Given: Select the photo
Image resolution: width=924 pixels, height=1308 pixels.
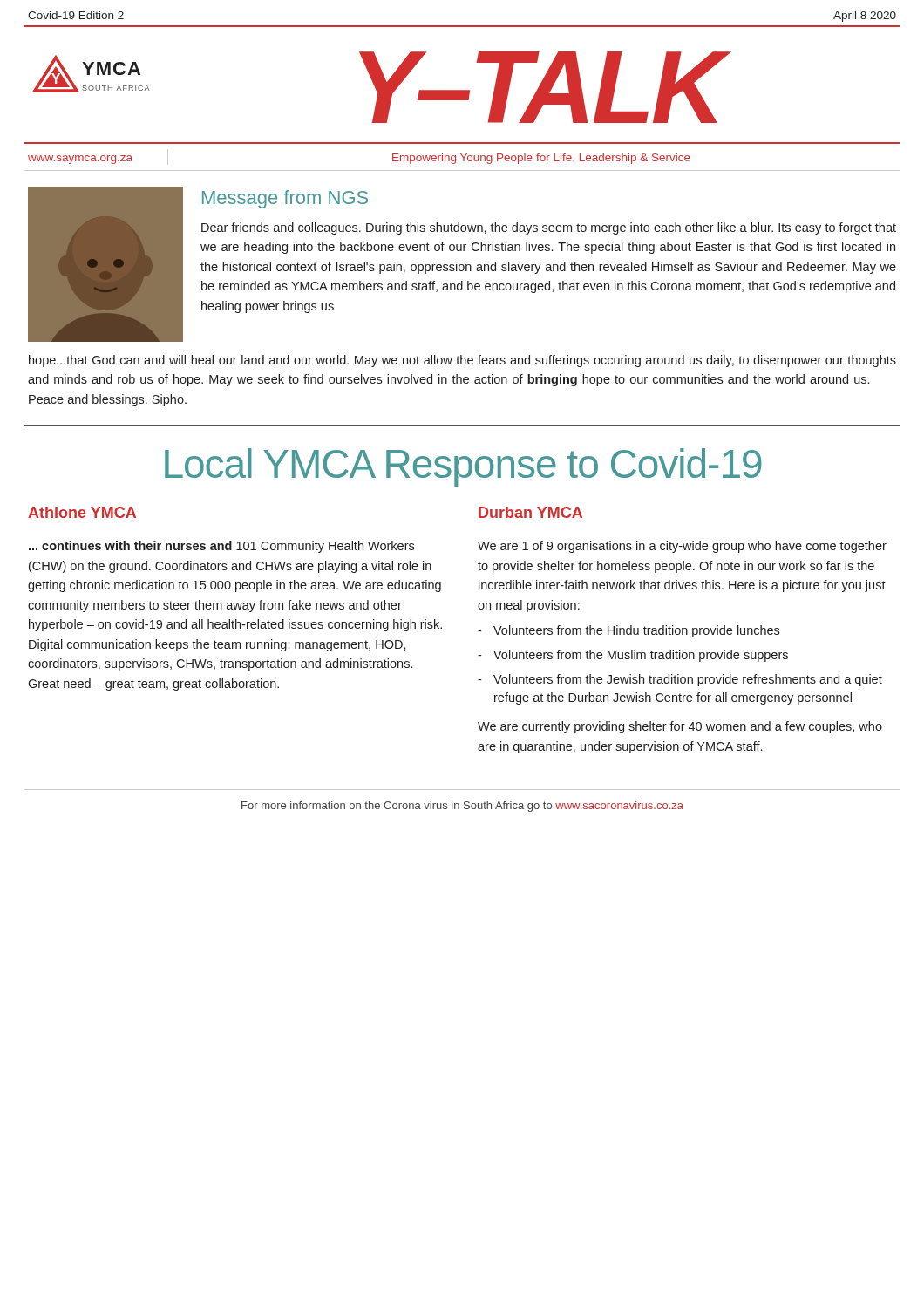Looking at the screenshot, I should point(105,264).
